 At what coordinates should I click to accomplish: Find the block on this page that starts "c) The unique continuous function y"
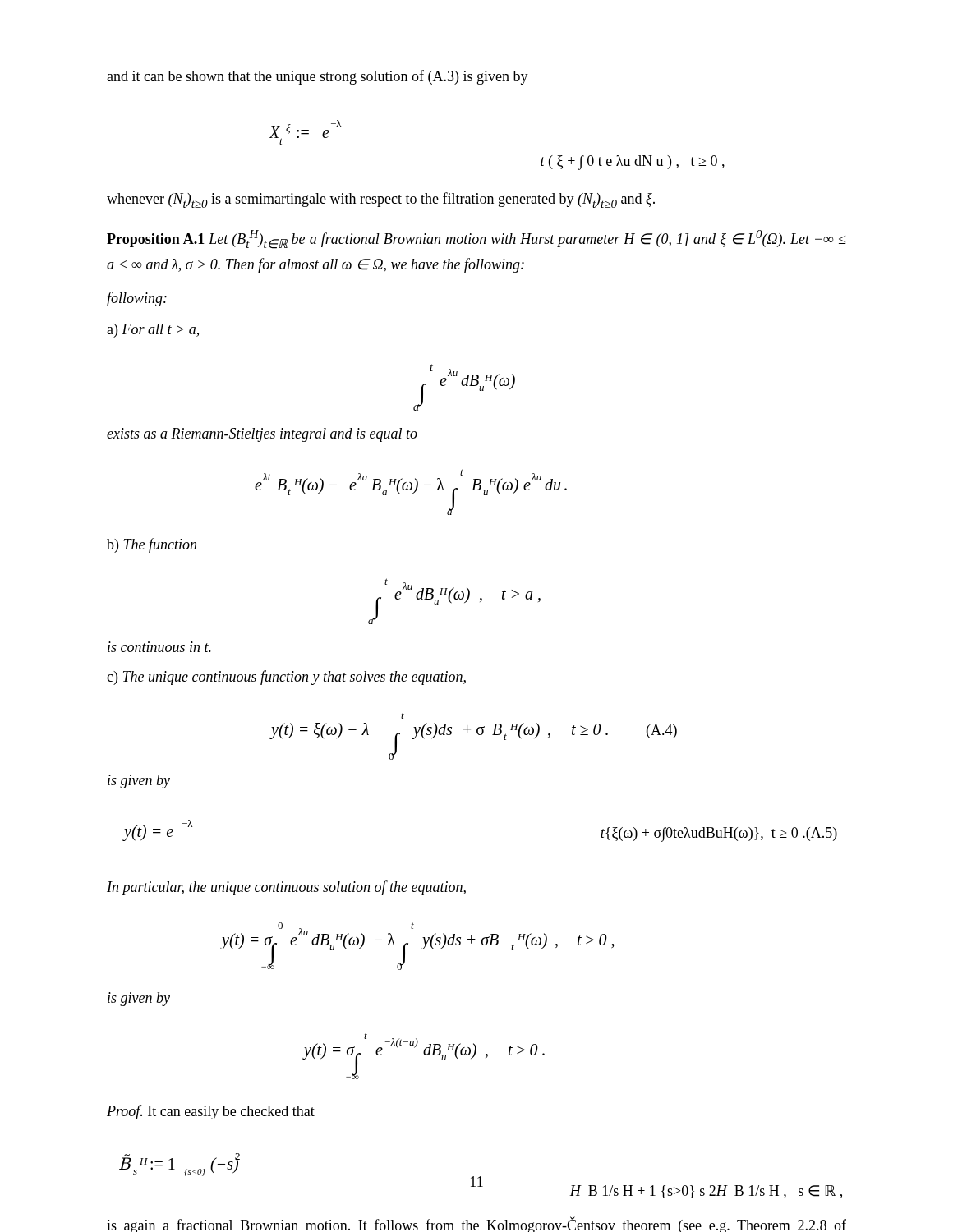pos(476,677)
